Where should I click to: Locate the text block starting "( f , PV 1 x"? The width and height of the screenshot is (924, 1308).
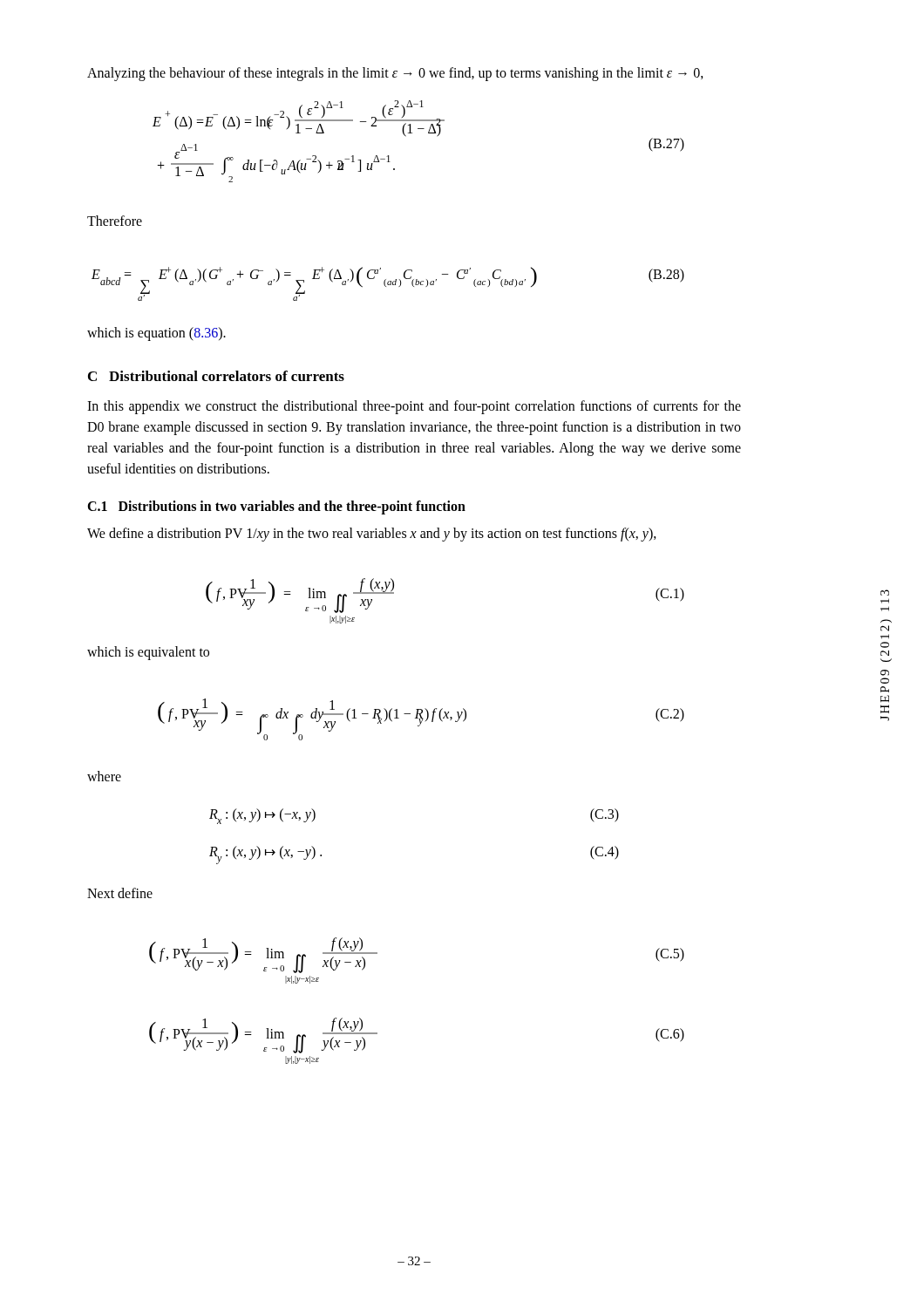267,955
